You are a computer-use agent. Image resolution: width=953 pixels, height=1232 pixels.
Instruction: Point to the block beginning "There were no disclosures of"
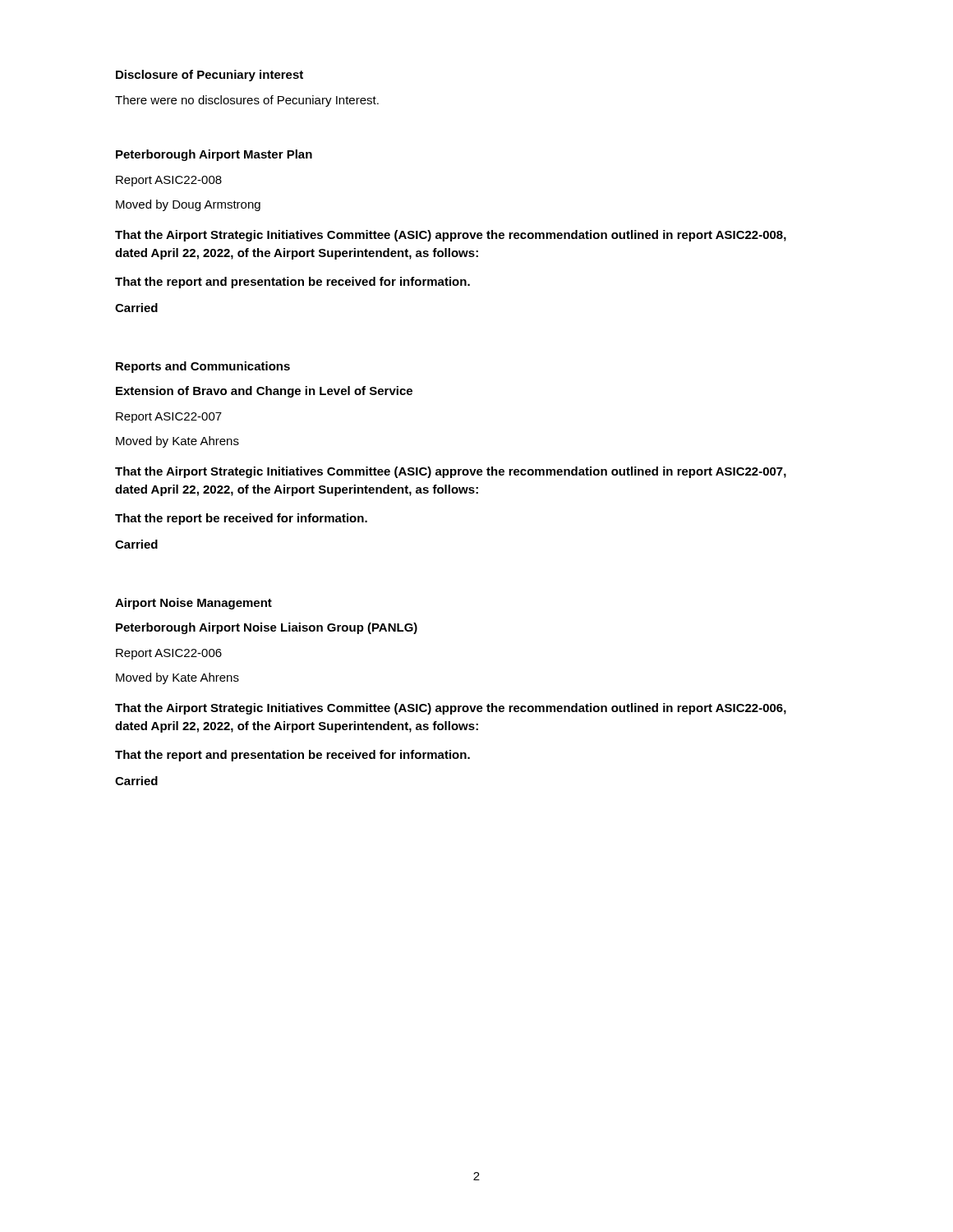pos(247,99)
